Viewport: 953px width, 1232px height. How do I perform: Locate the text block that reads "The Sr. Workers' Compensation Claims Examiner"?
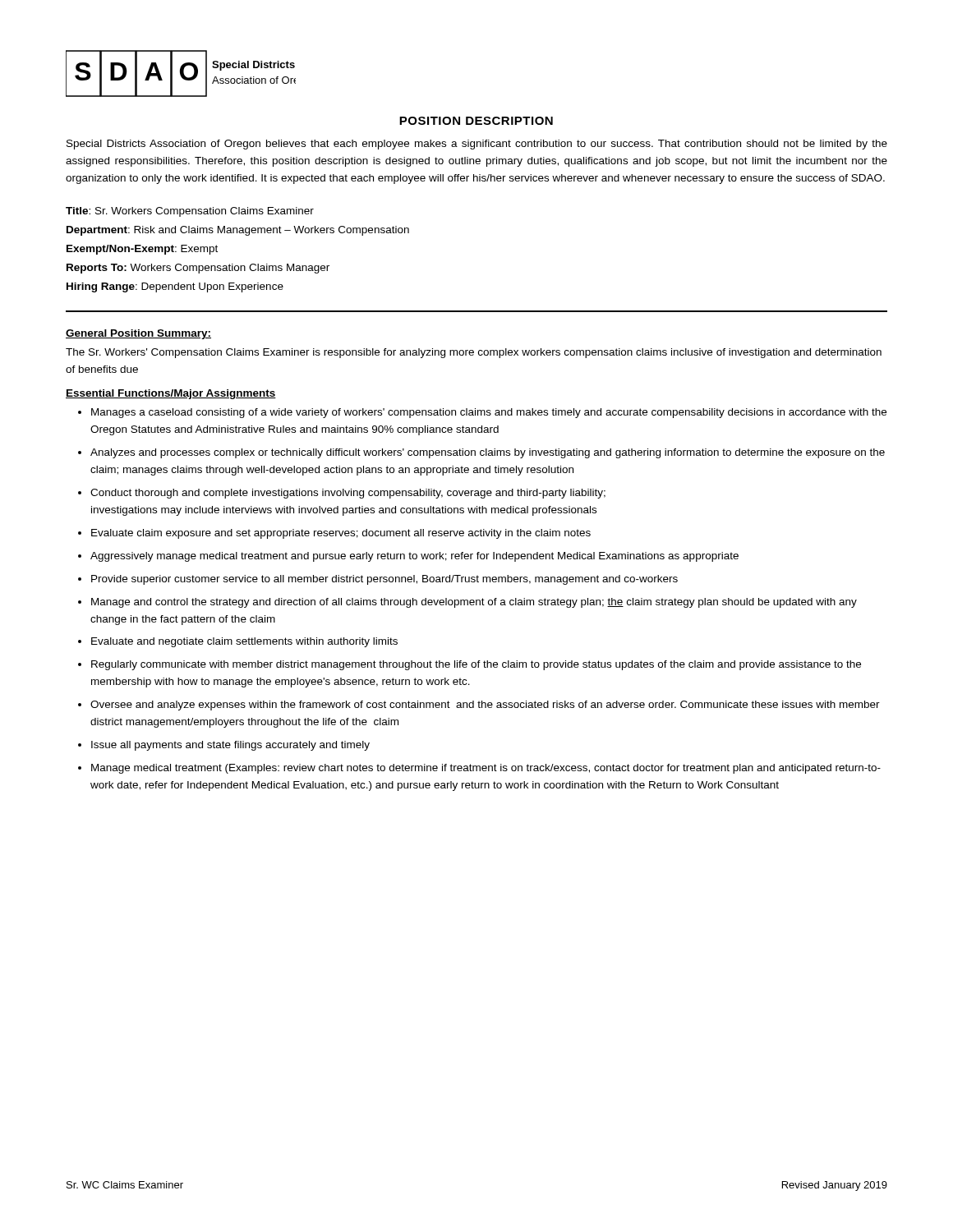tap(474, 361)
